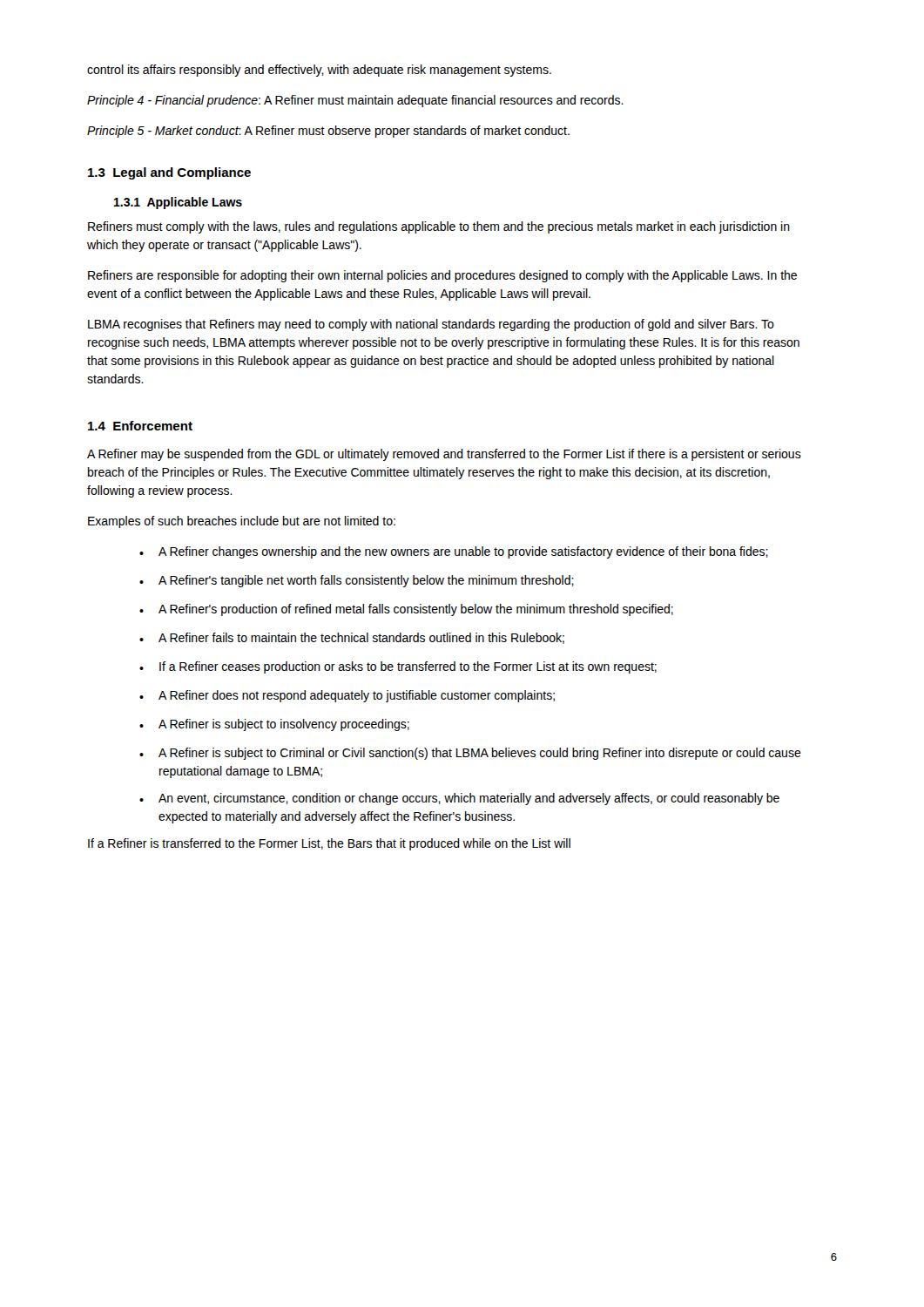The image size is (924, 1307).
Task: Click on the block starting "control its affairs responsibly and effectively, with adequate"
Action: [x=320, y=70]
